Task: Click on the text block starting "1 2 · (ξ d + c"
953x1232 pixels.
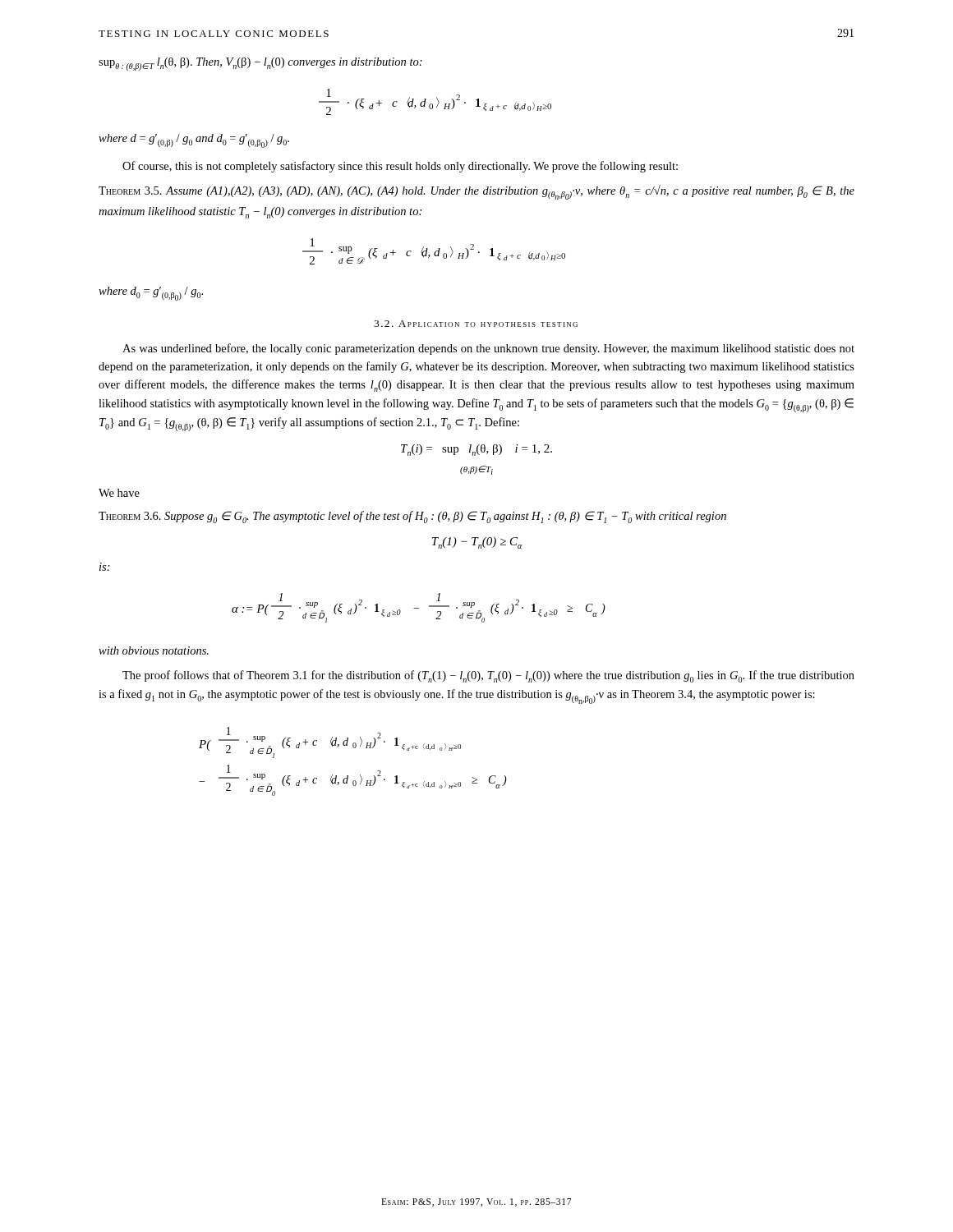Action: (x=476, y=100)
